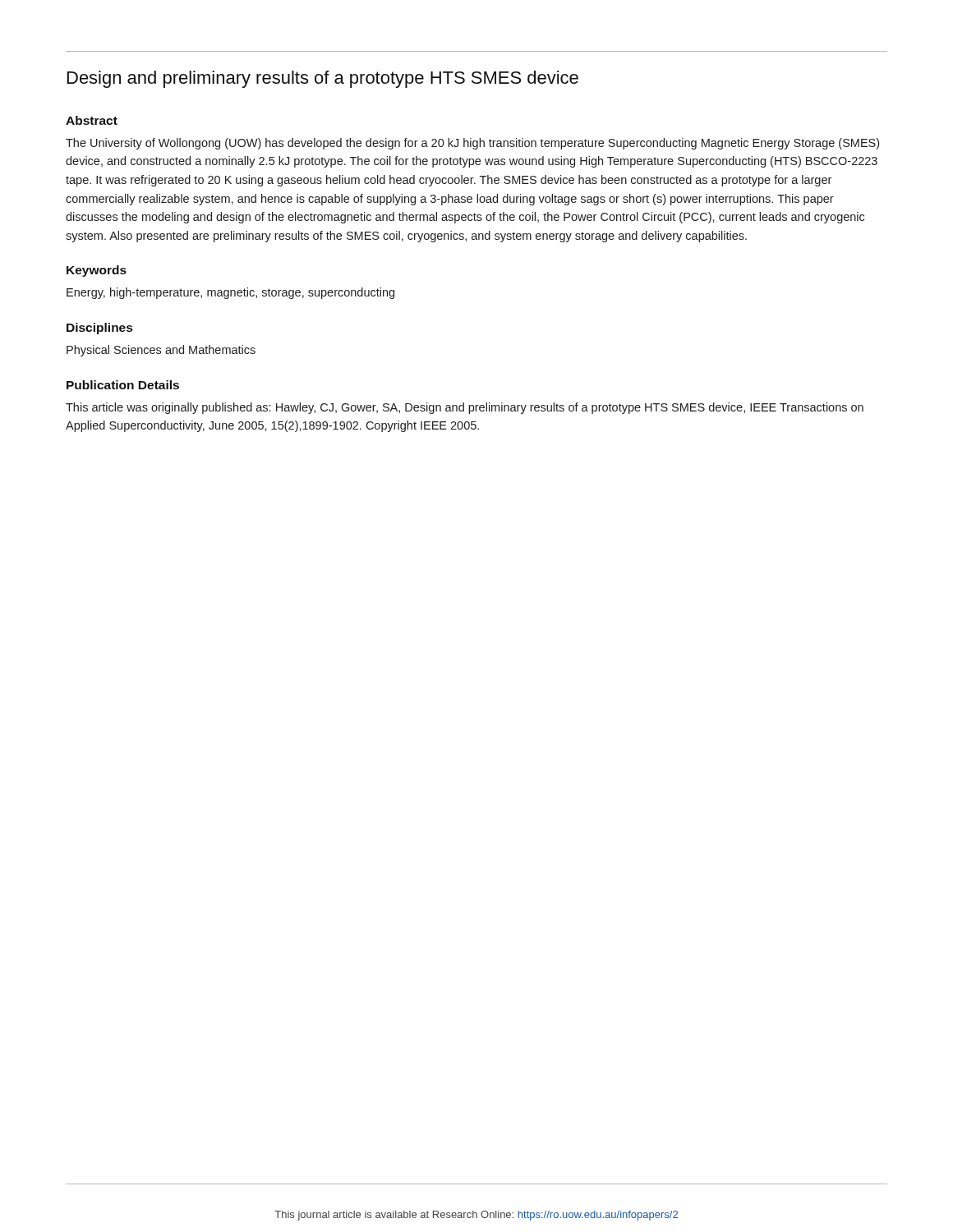This screenshot has height=1232, width=953.
Task: Click on the passage starting "Physical Sciences and"
Action: 161,350
